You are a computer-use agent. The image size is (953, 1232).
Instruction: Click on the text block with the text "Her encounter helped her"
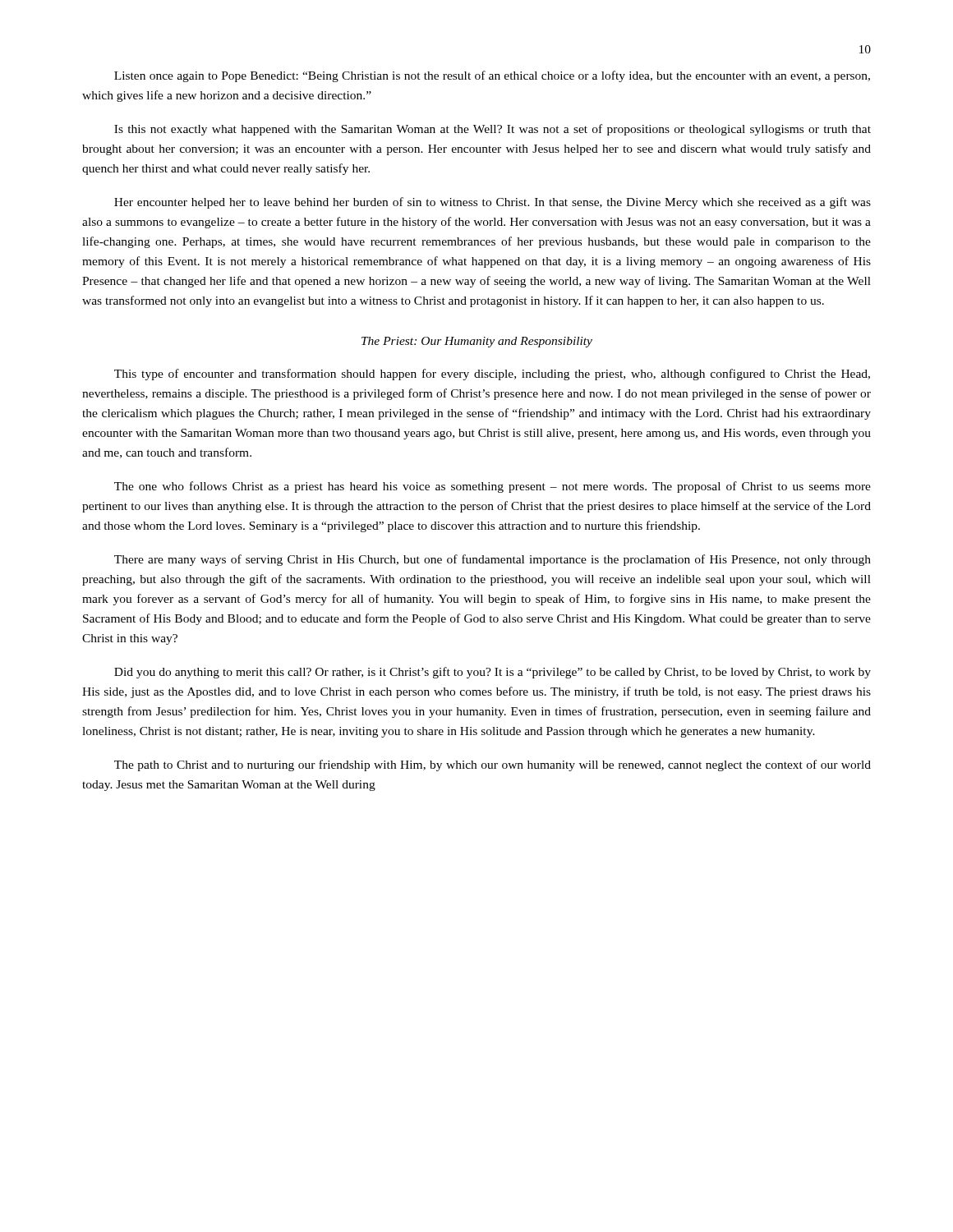point(476,251)
